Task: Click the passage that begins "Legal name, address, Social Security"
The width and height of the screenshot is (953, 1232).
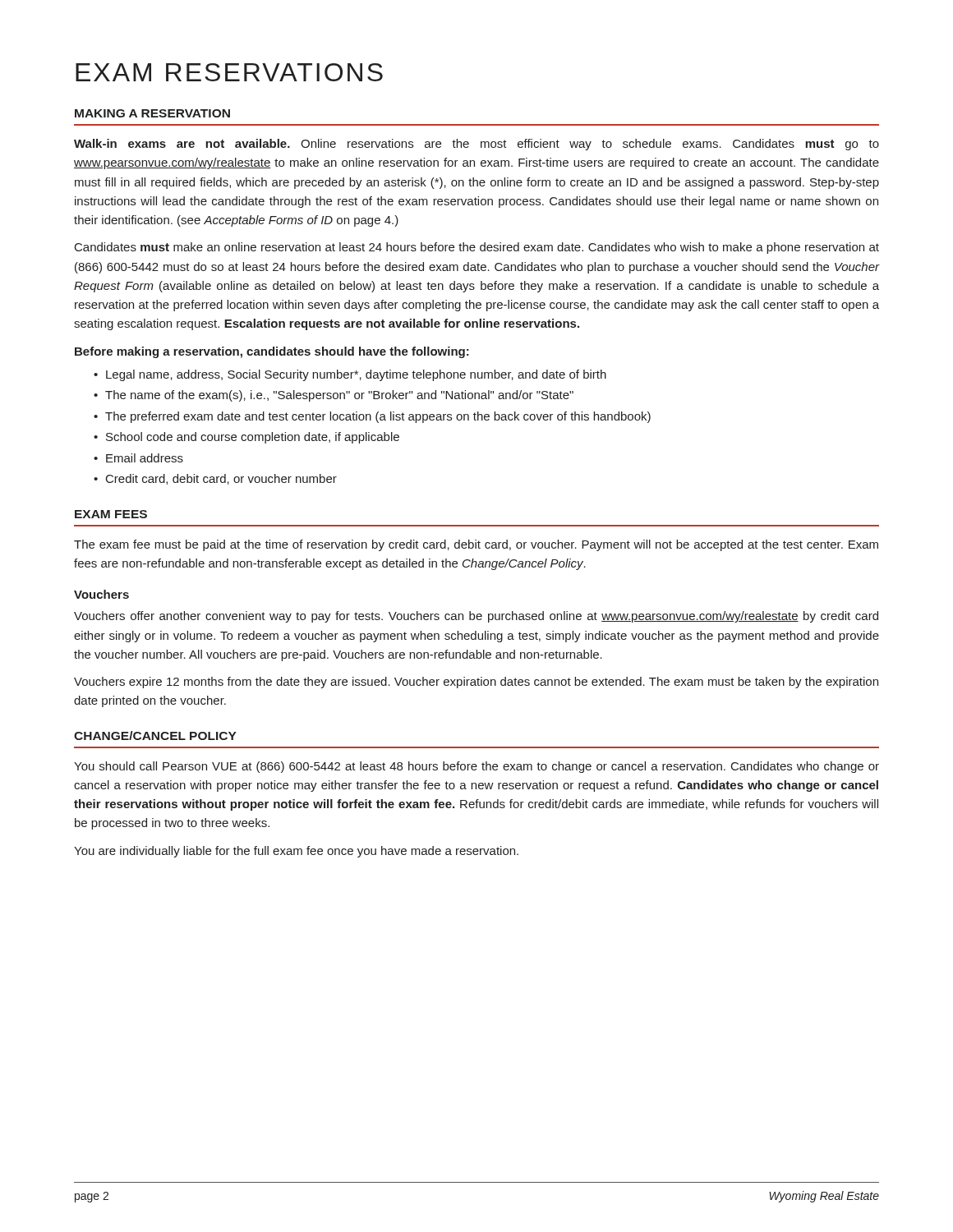Action: point(486,375)
